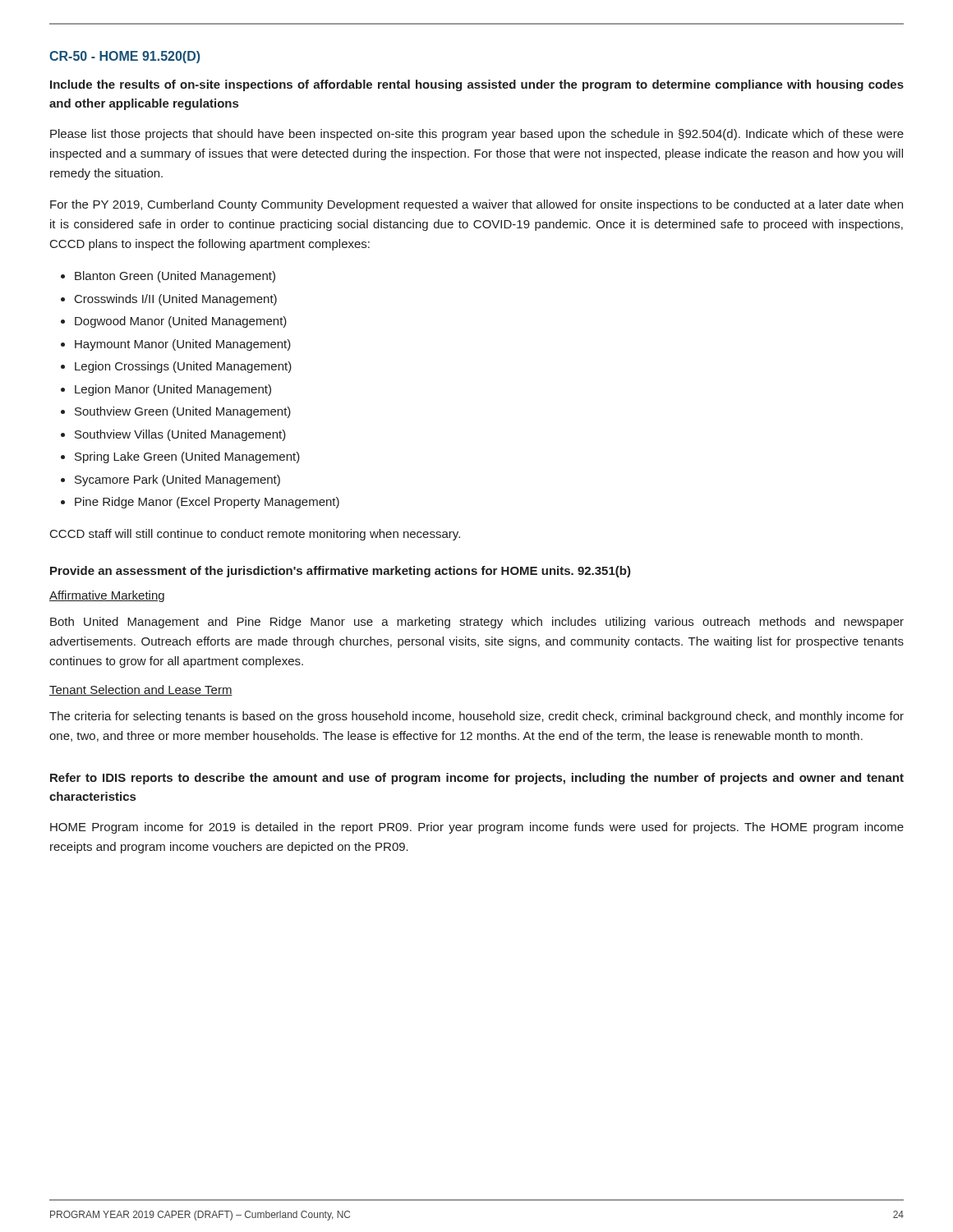Locate the section header that opens with "Tenant Selection and Lease"
This screenshot has width=953, height=1232.
(141, 689)
